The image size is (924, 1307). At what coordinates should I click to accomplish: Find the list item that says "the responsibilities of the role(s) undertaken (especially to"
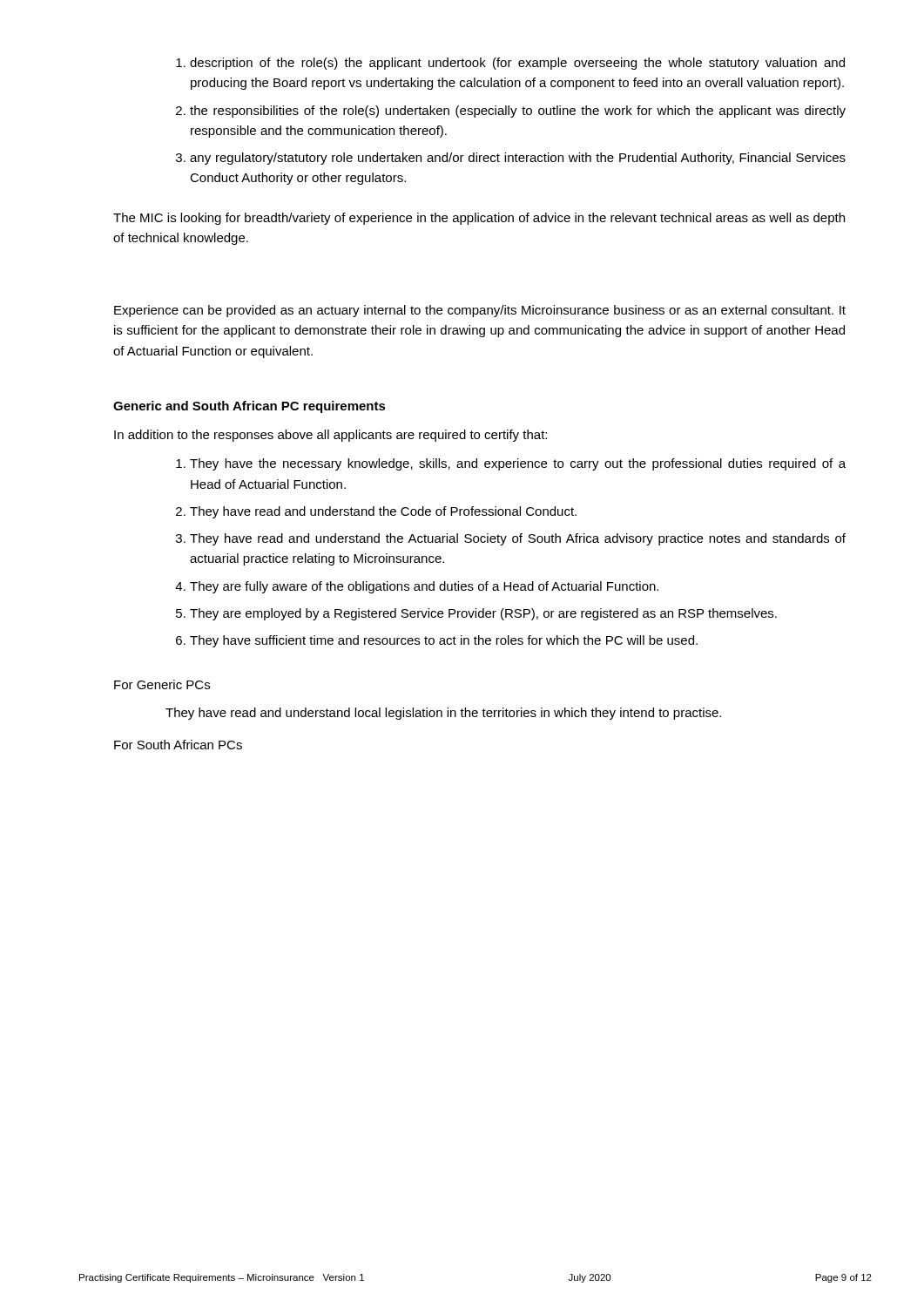506,120
